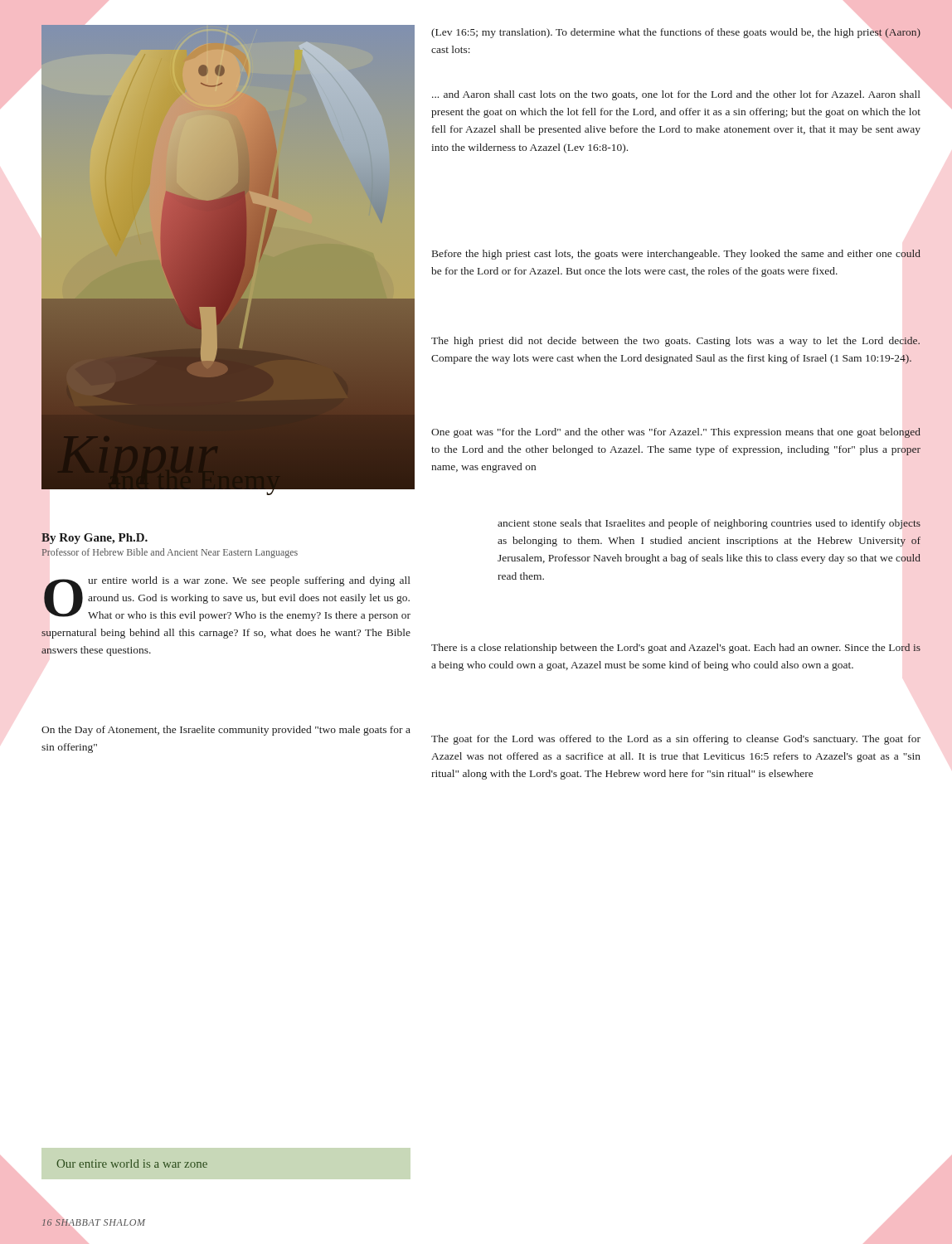Locate the text block containing "... and Aaron shall cast lots on the"
The width and height of the screenshot is (952, 1244).
(x=676, y=120)
